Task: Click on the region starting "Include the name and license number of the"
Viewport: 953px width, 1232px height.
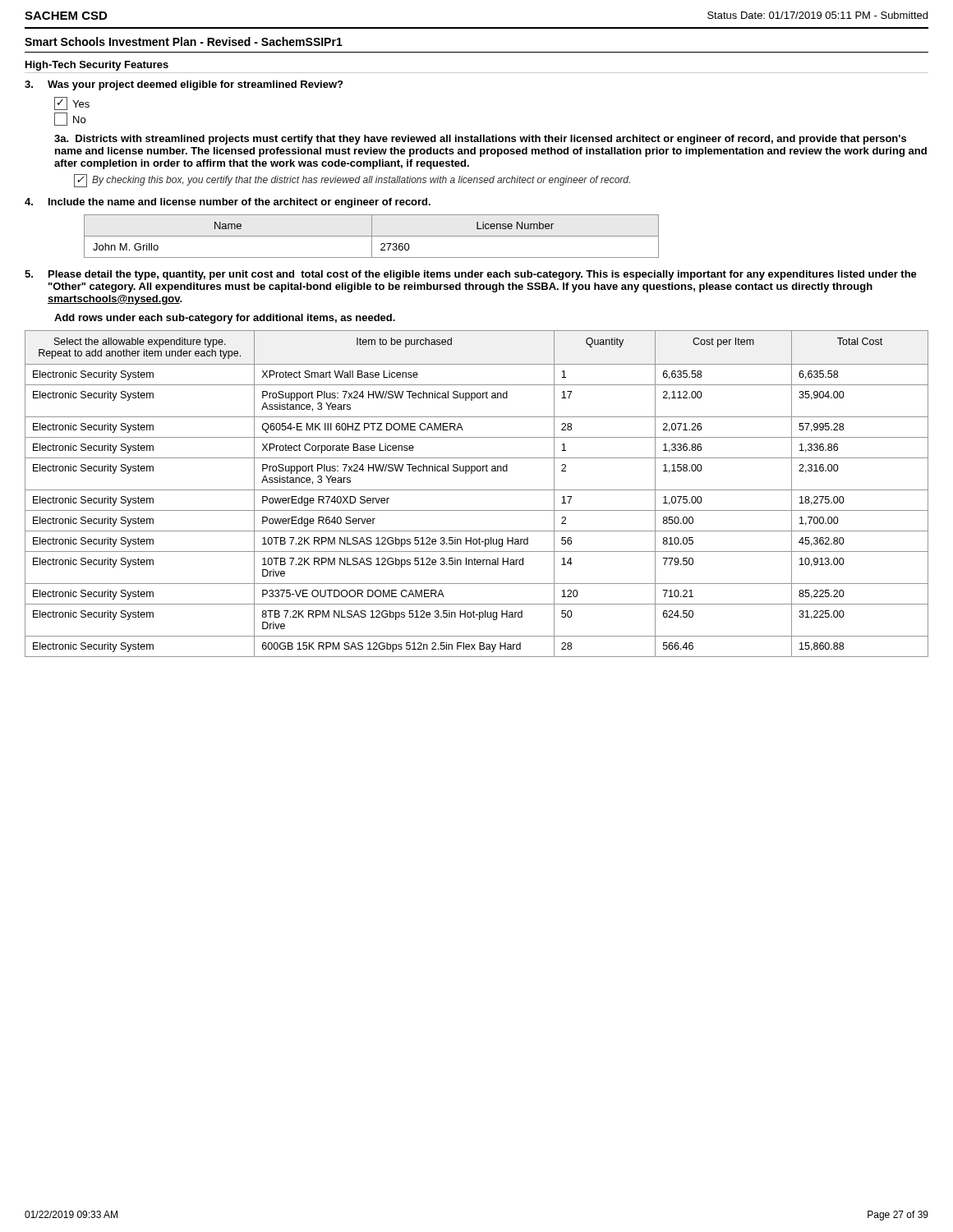Action: click(239, 202)
